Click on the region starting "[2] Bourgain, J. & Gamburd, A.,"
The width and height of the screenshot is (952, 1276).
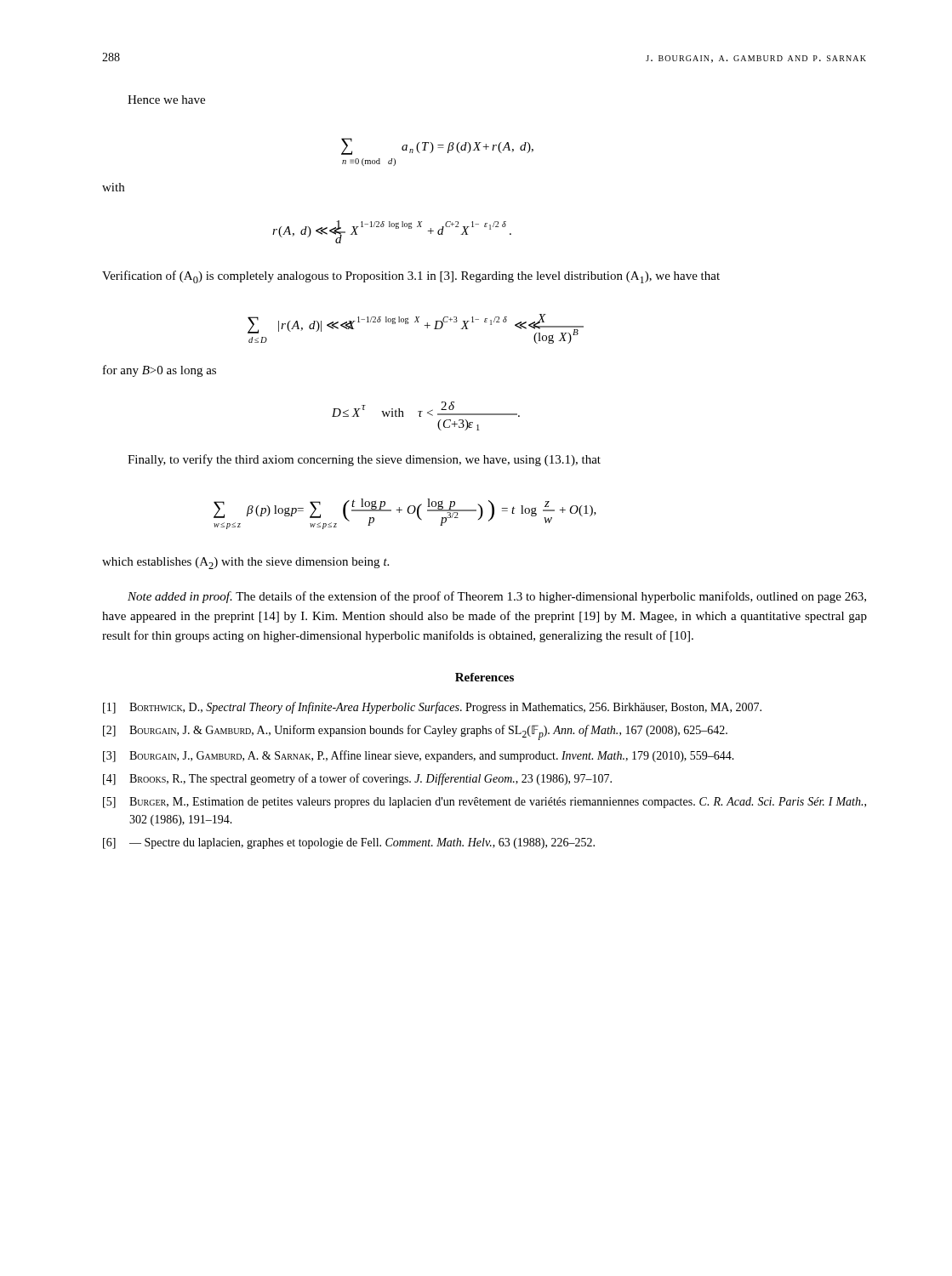tap(415, 731)
